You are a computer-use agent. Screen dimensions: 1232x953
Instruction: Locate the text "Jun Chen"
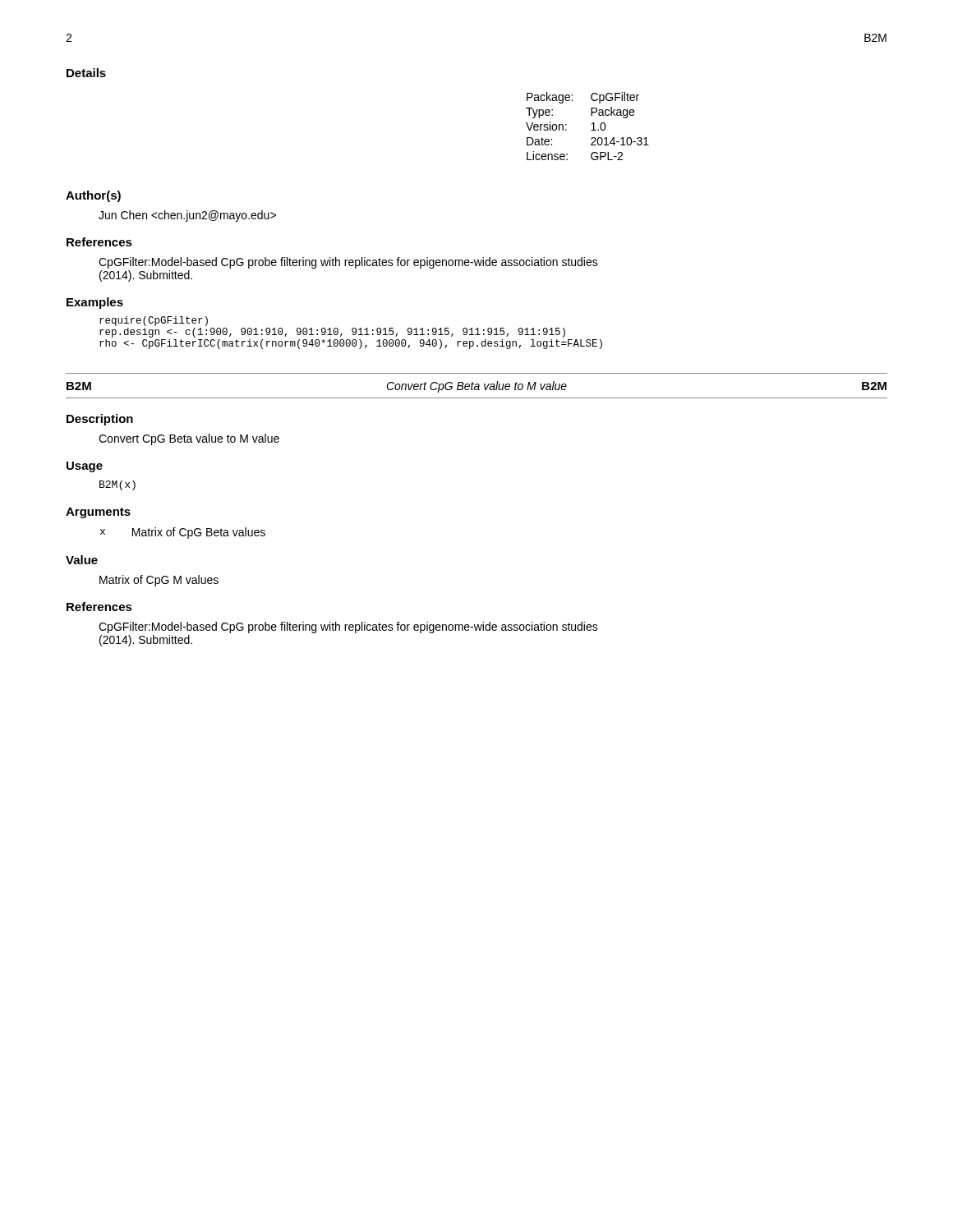[188, 215]
